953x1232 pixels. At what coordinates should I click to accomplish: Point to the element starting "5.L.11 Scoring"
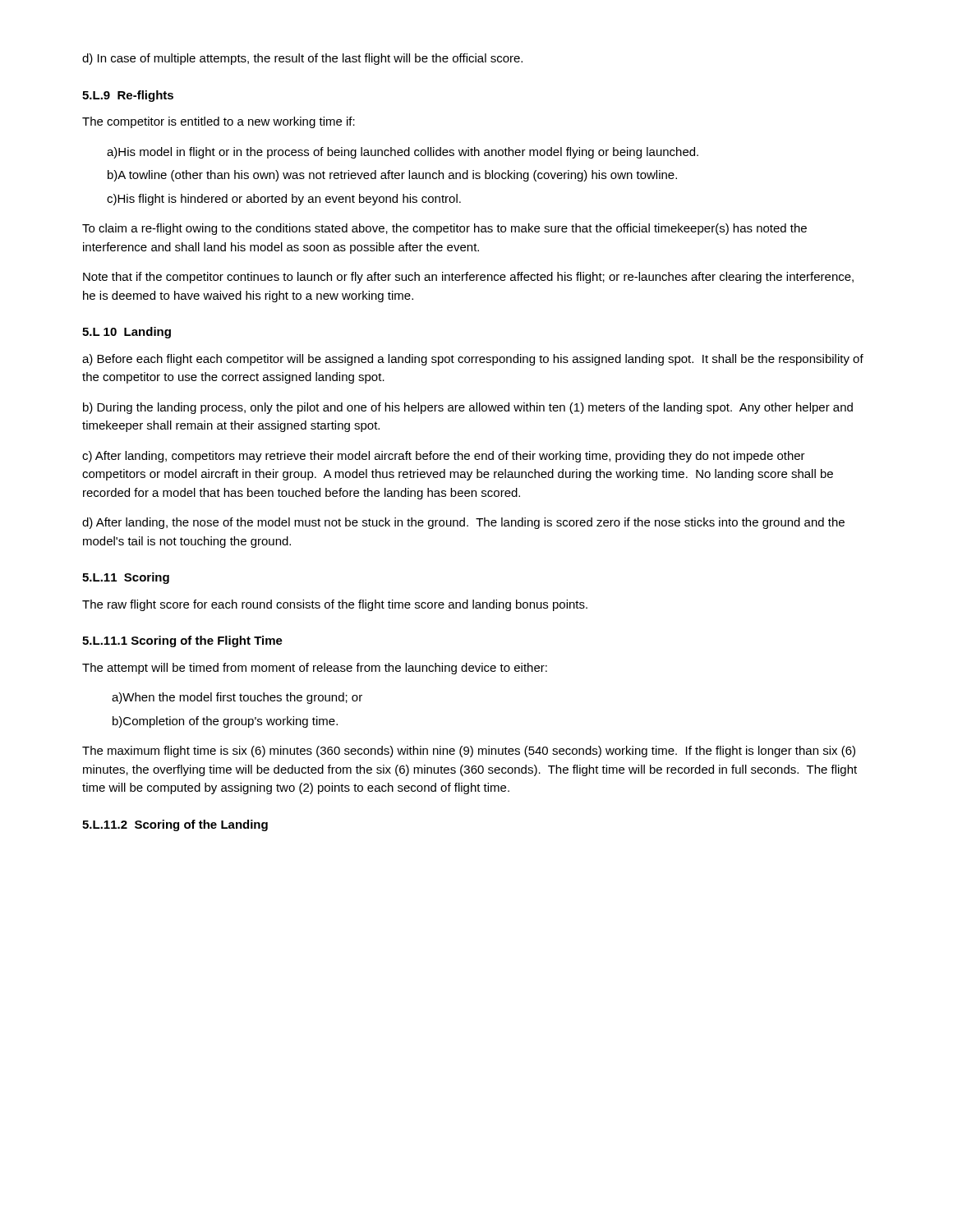[126, 577]
